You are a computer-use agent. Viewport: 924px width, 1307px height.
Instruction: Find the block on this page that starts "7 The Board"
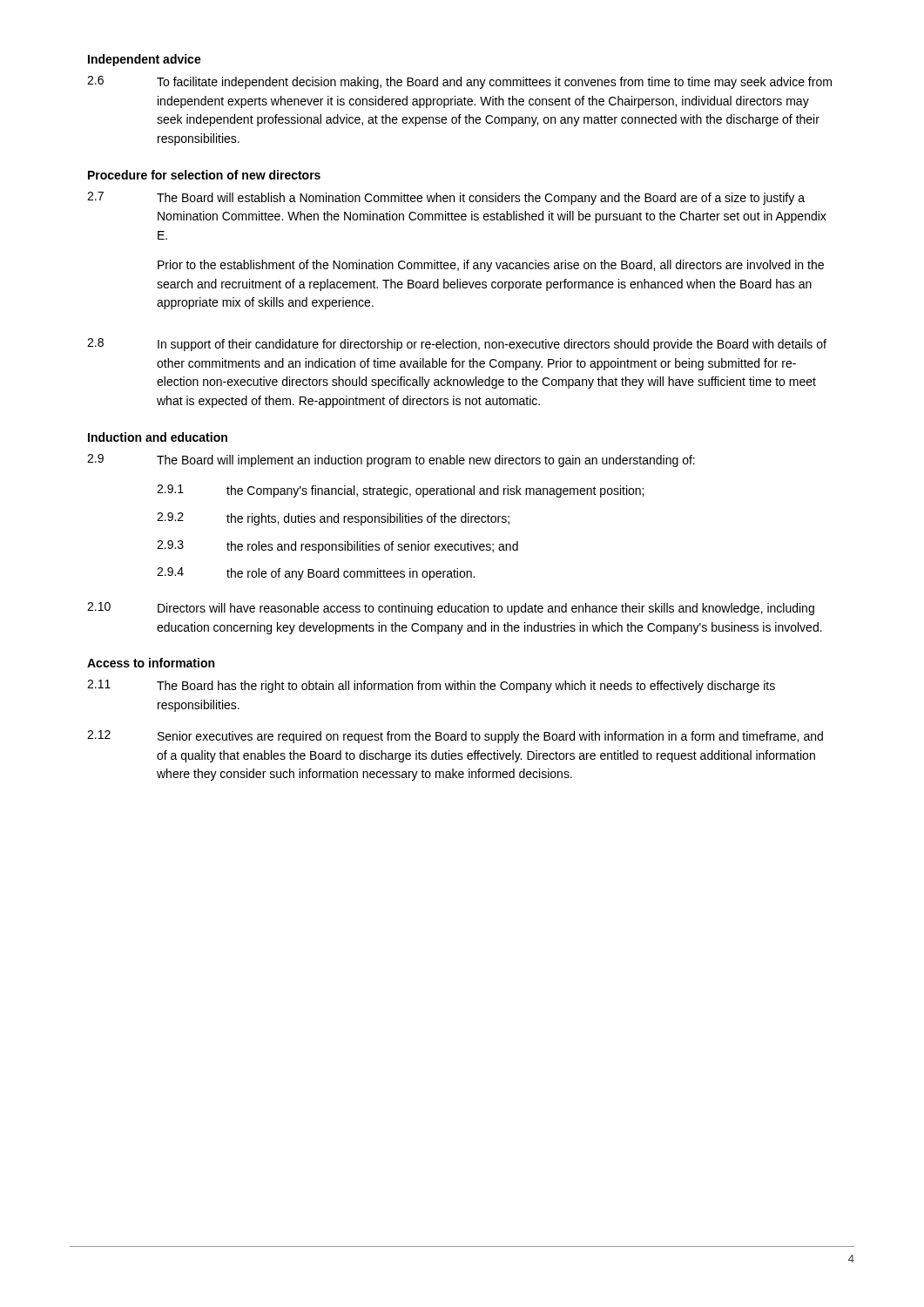(462, 256)
